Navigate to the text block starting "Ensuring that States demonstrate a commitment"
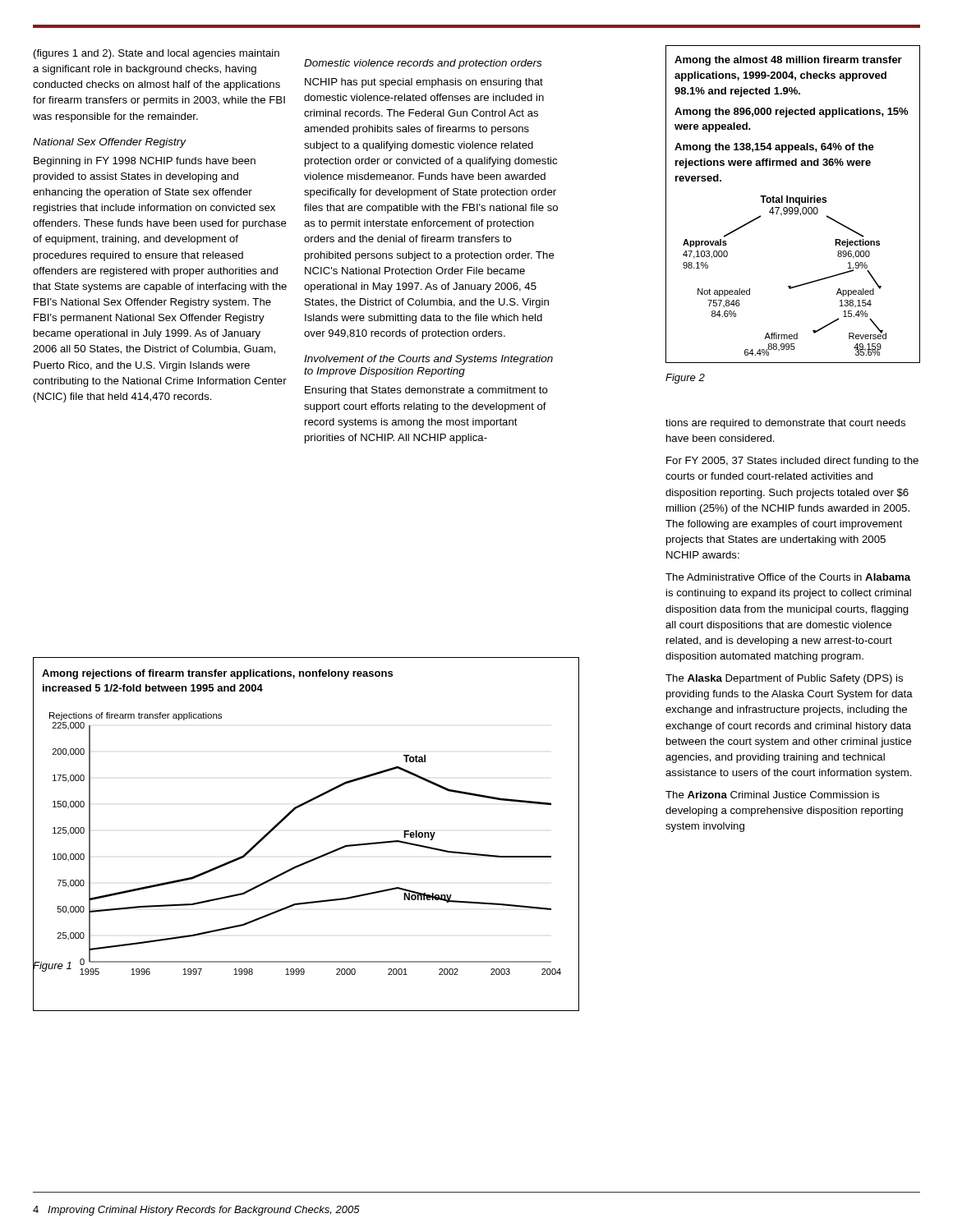The width and height of the screenshot is (953, 1232). click(431, 414)
